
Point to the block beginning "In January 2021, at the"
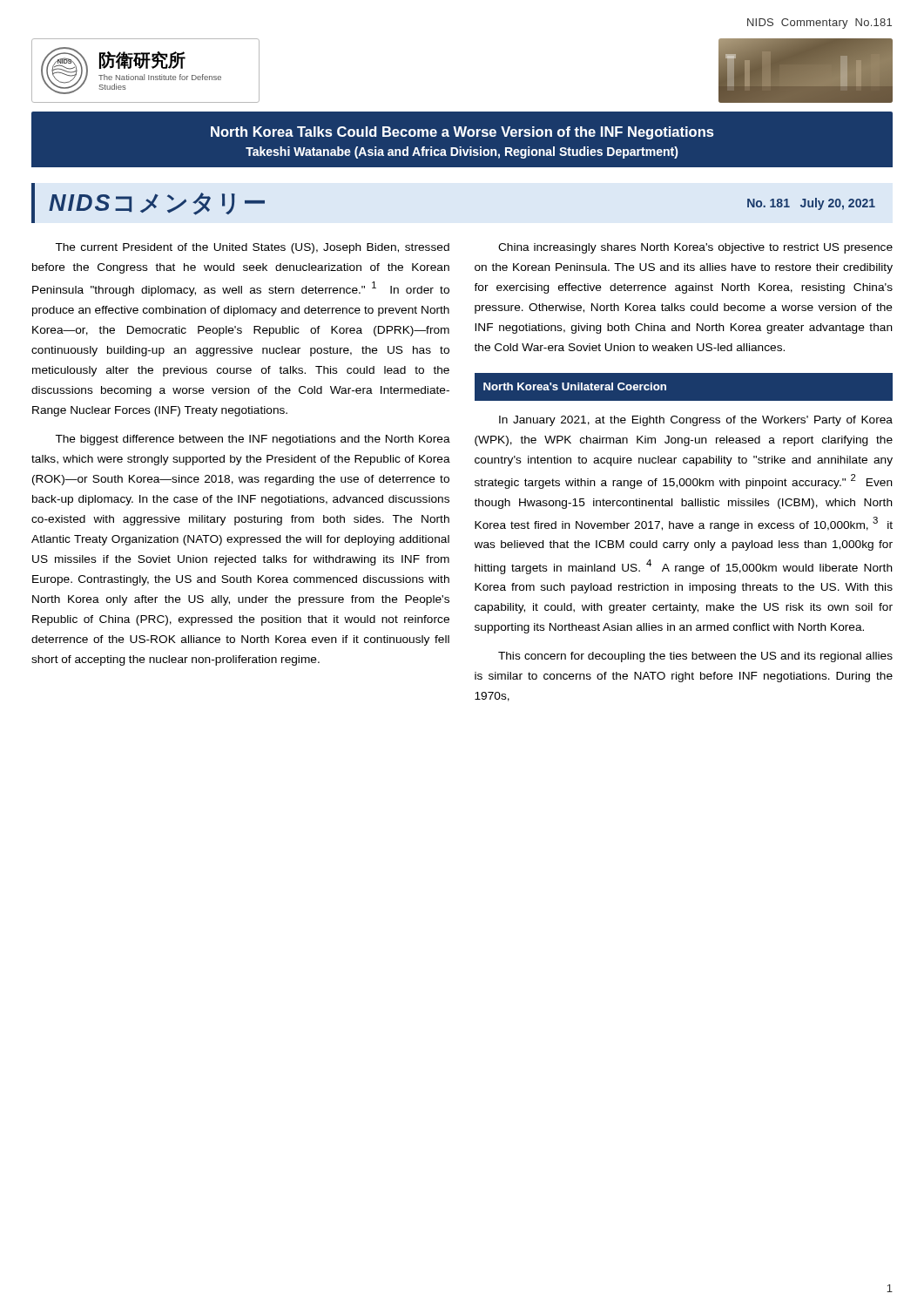tap(683, 523)
